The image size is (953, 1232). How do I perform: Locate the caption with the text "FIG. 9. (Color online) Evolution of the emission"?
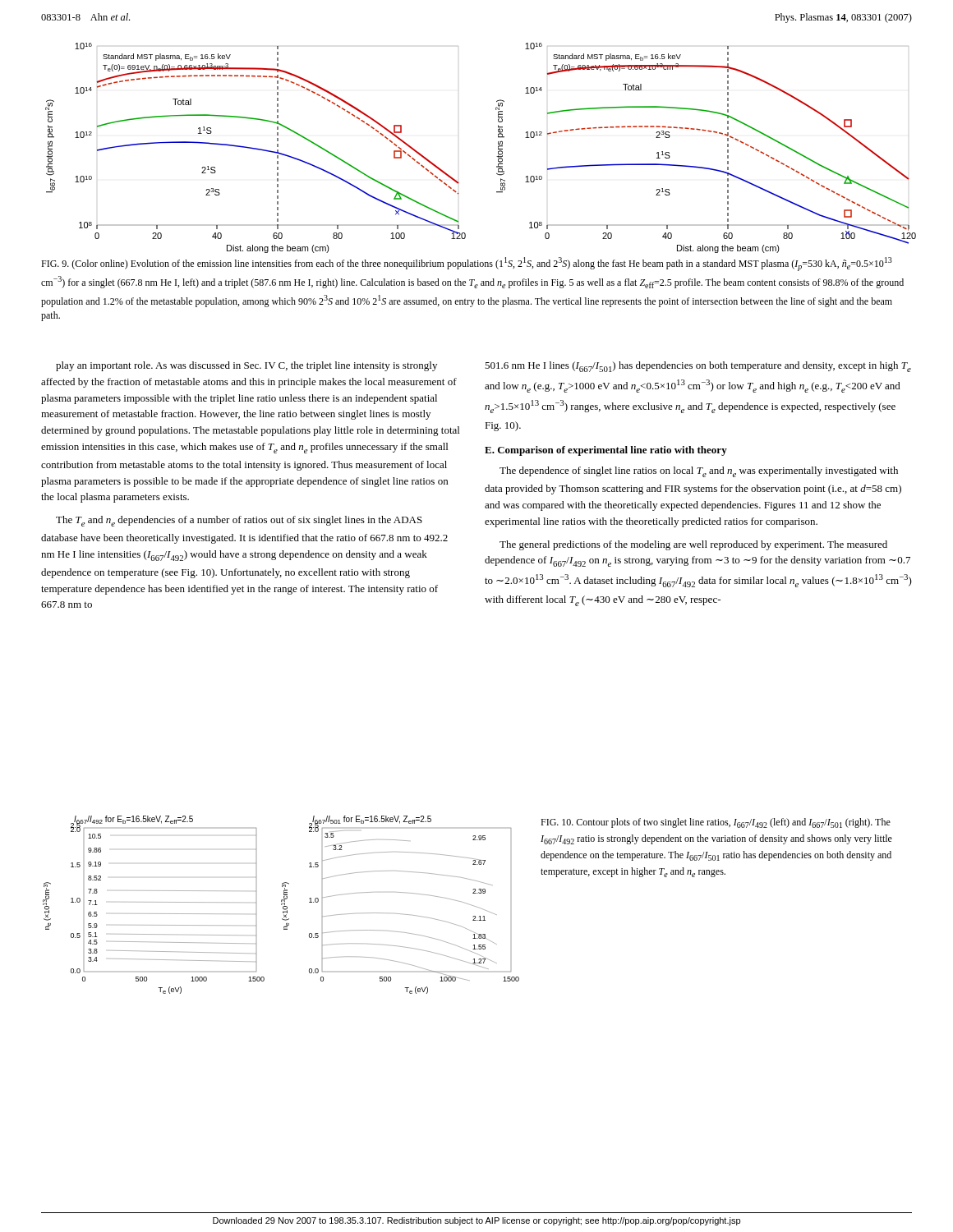coord(472,288)
